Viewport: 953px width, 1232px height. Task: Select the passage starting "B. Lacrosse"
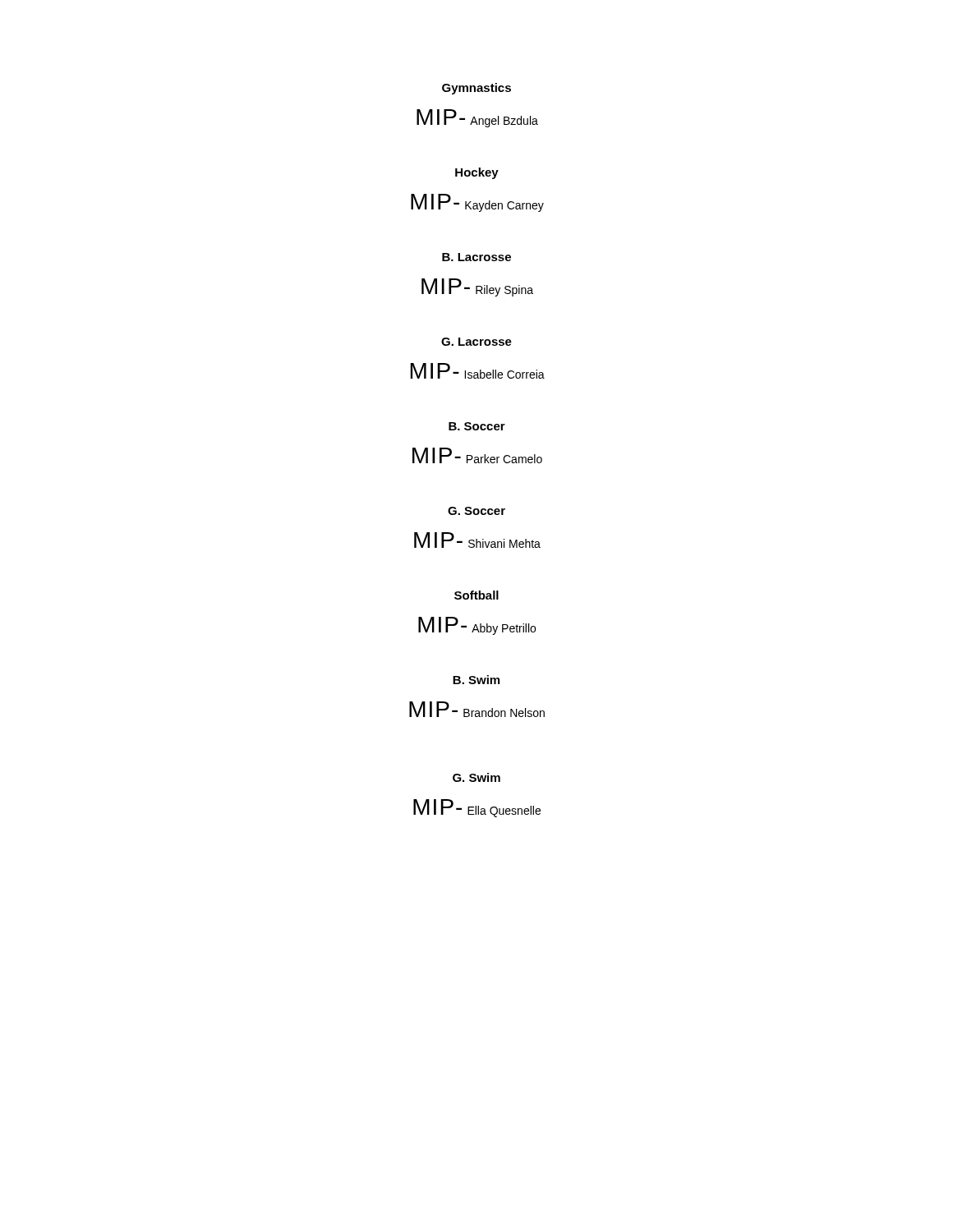[x=476, y=257]
